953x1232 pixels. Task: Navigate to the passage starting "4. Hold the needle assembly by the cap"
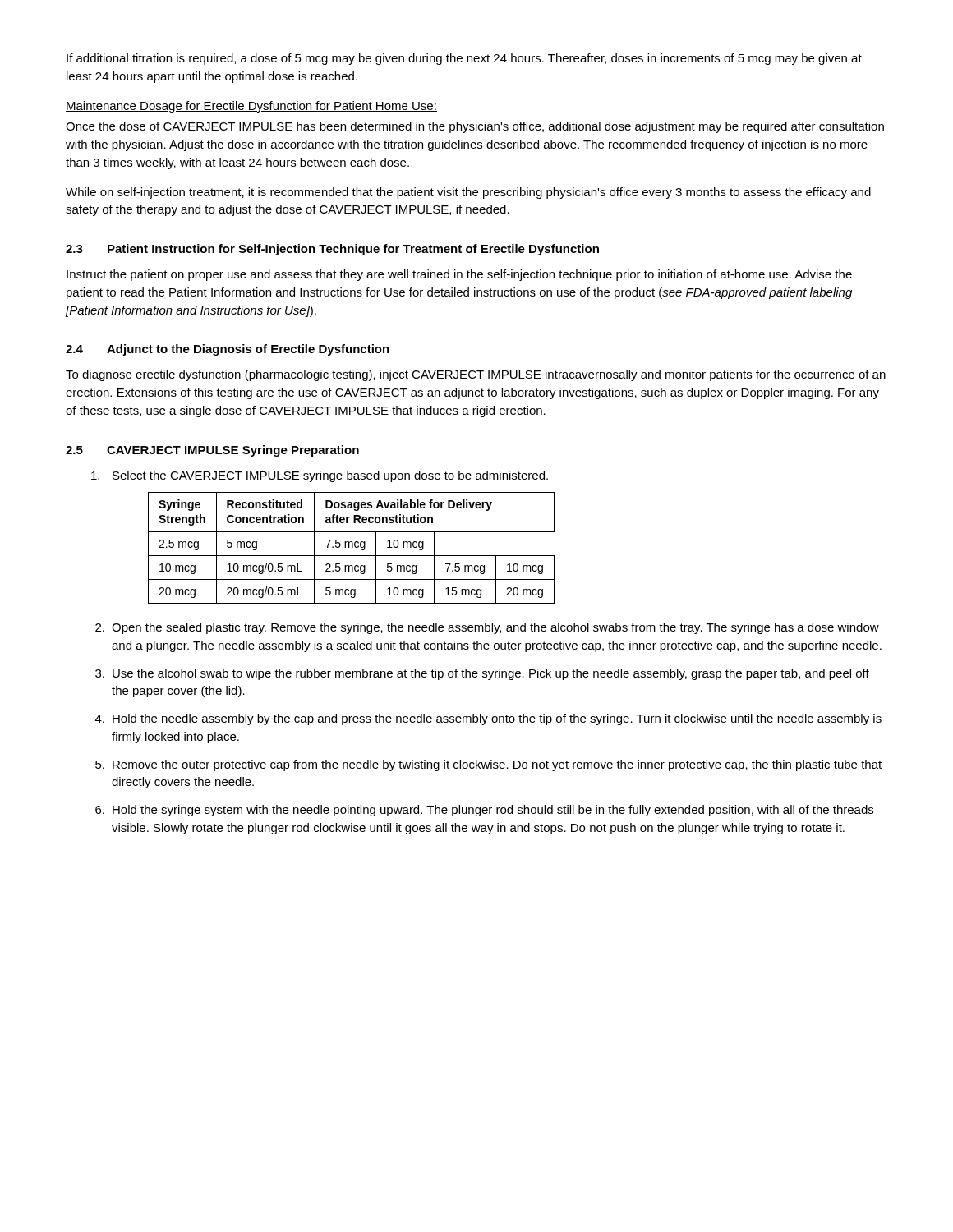click(489, 728)
